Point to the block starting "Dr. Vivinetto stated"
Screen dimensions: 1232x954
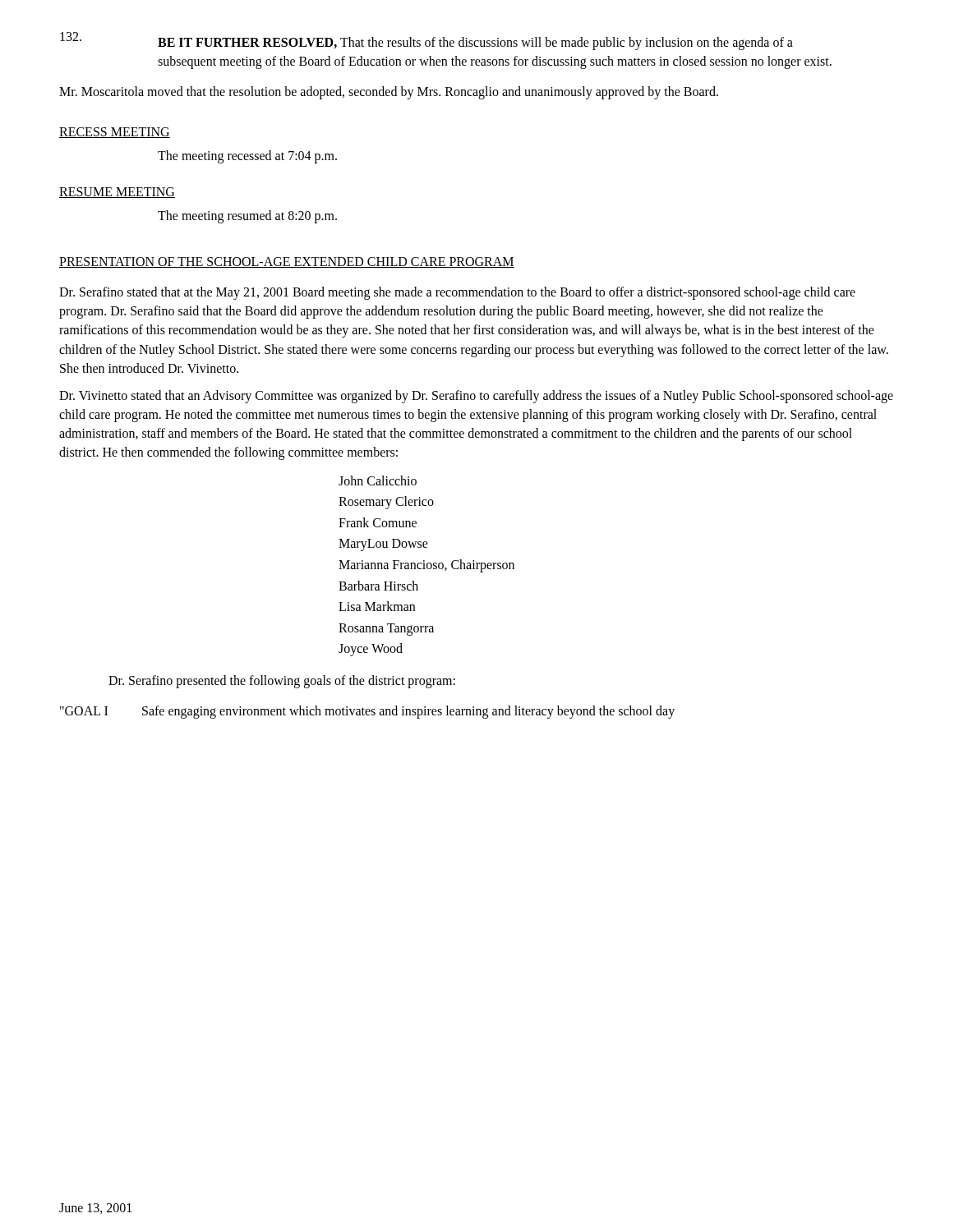(x=476, y=424)
